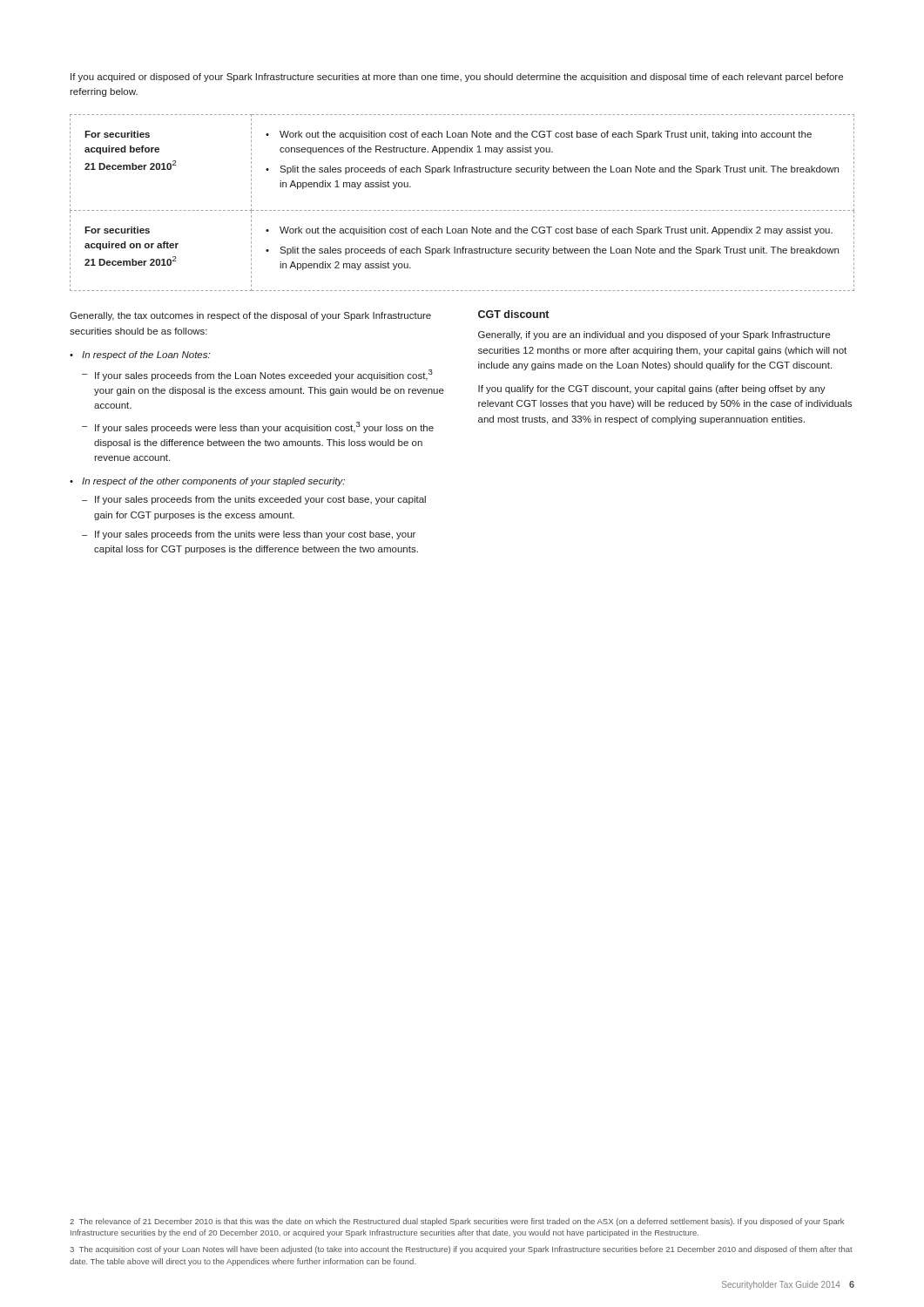The height and width of the screenshot is (1307, 924).
Task: Select the table that reads "Work out the acquisition"
Action: pyautogui.click(x=462, y=202)
